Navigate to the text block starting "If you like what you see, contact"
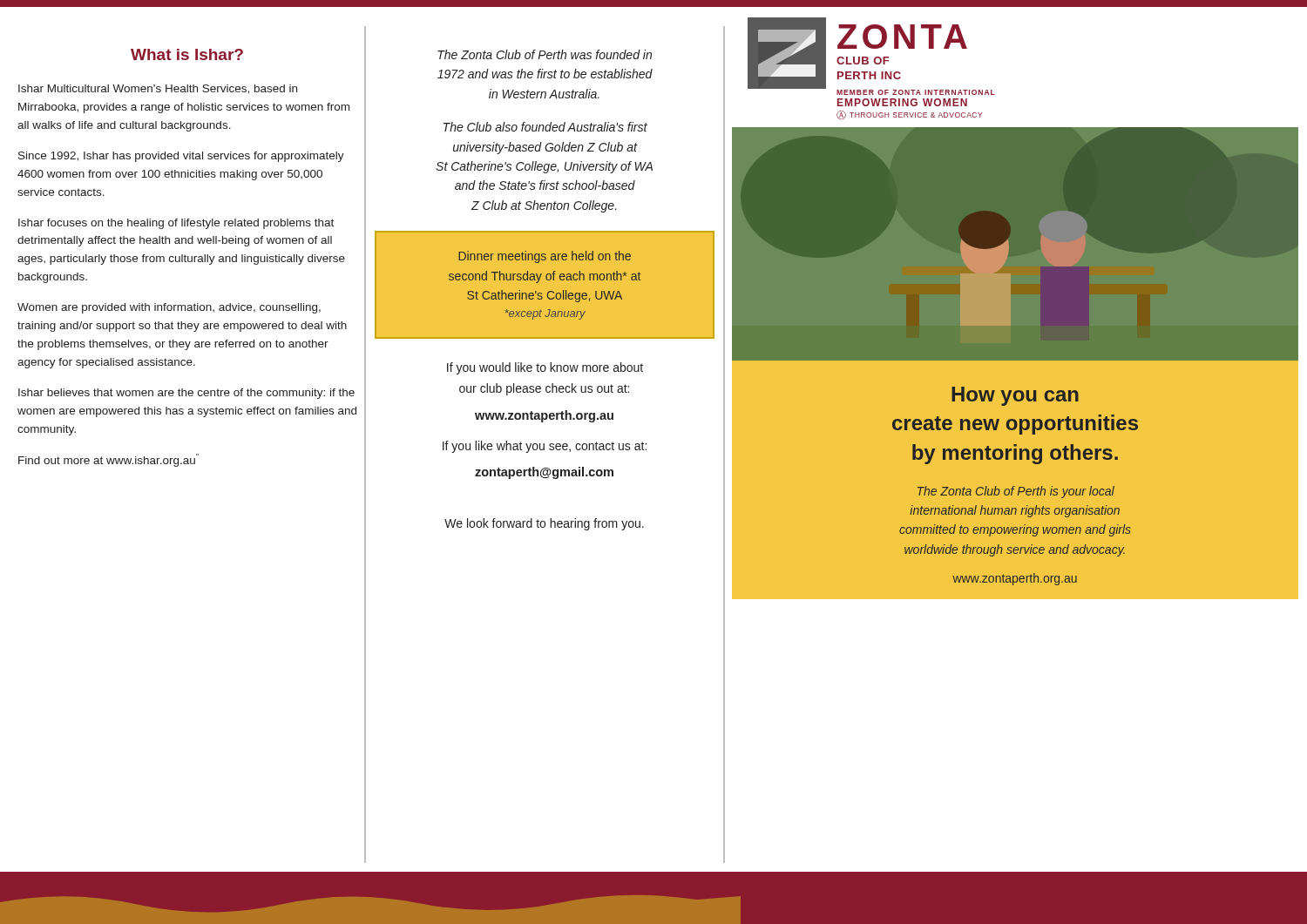The height and width of the screenshot is (924, 1307). coord(545,446)
